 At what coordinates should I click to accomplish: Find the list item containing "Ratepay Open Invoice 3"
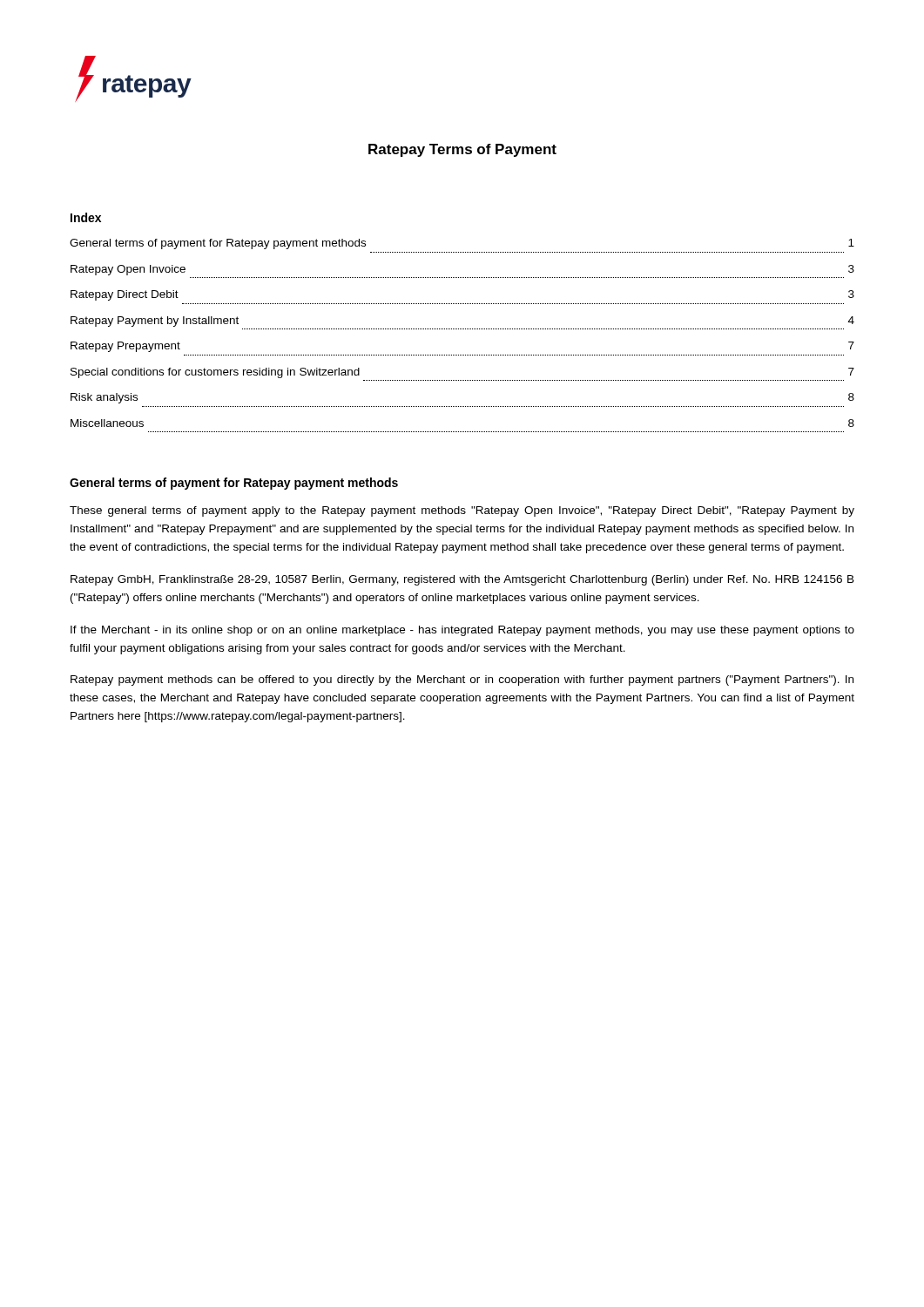(462, 269)
